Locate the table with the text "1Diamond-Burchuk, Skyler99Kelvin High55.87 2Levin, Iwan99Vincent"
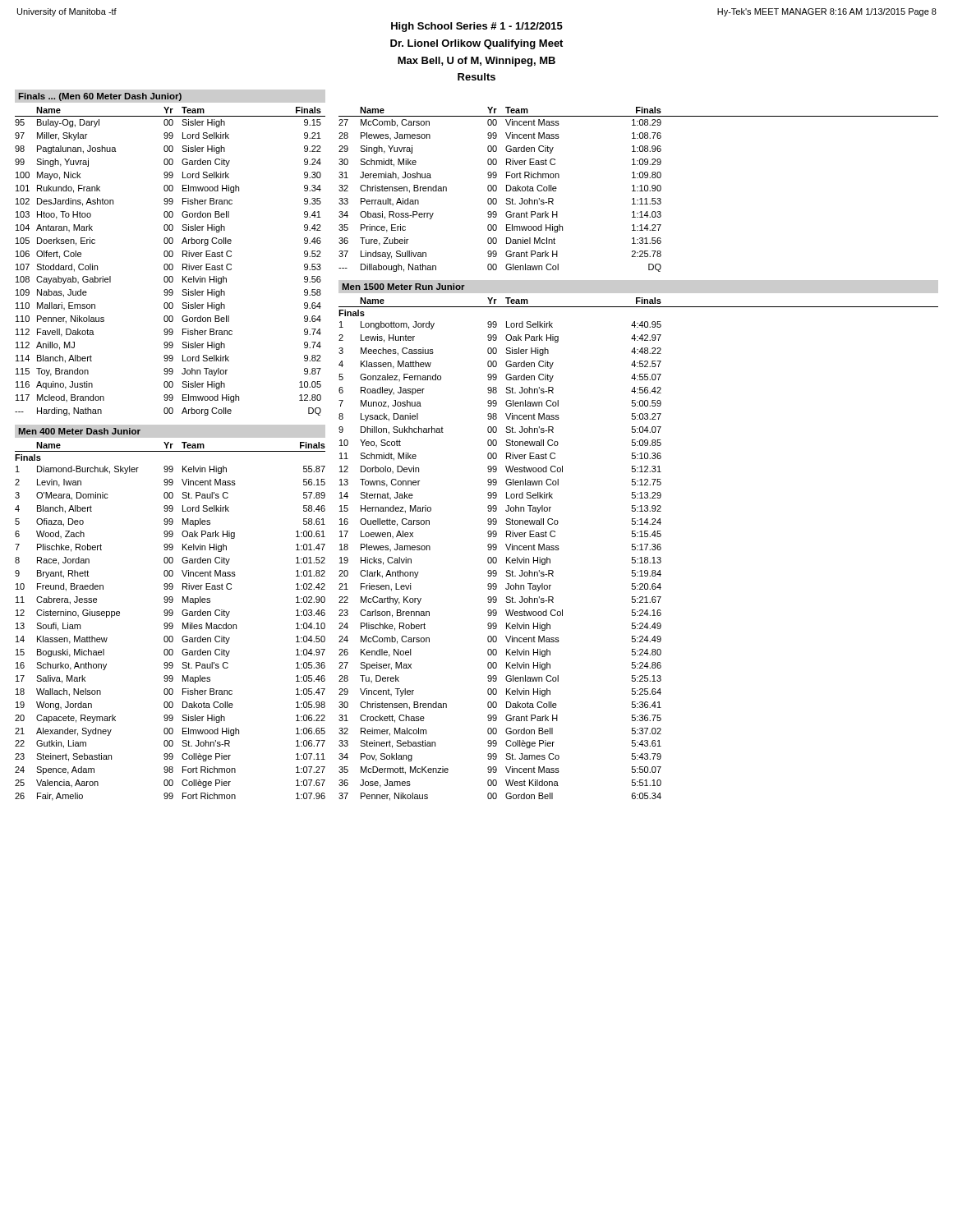The image size is (953, 1232). coord(170,633)
